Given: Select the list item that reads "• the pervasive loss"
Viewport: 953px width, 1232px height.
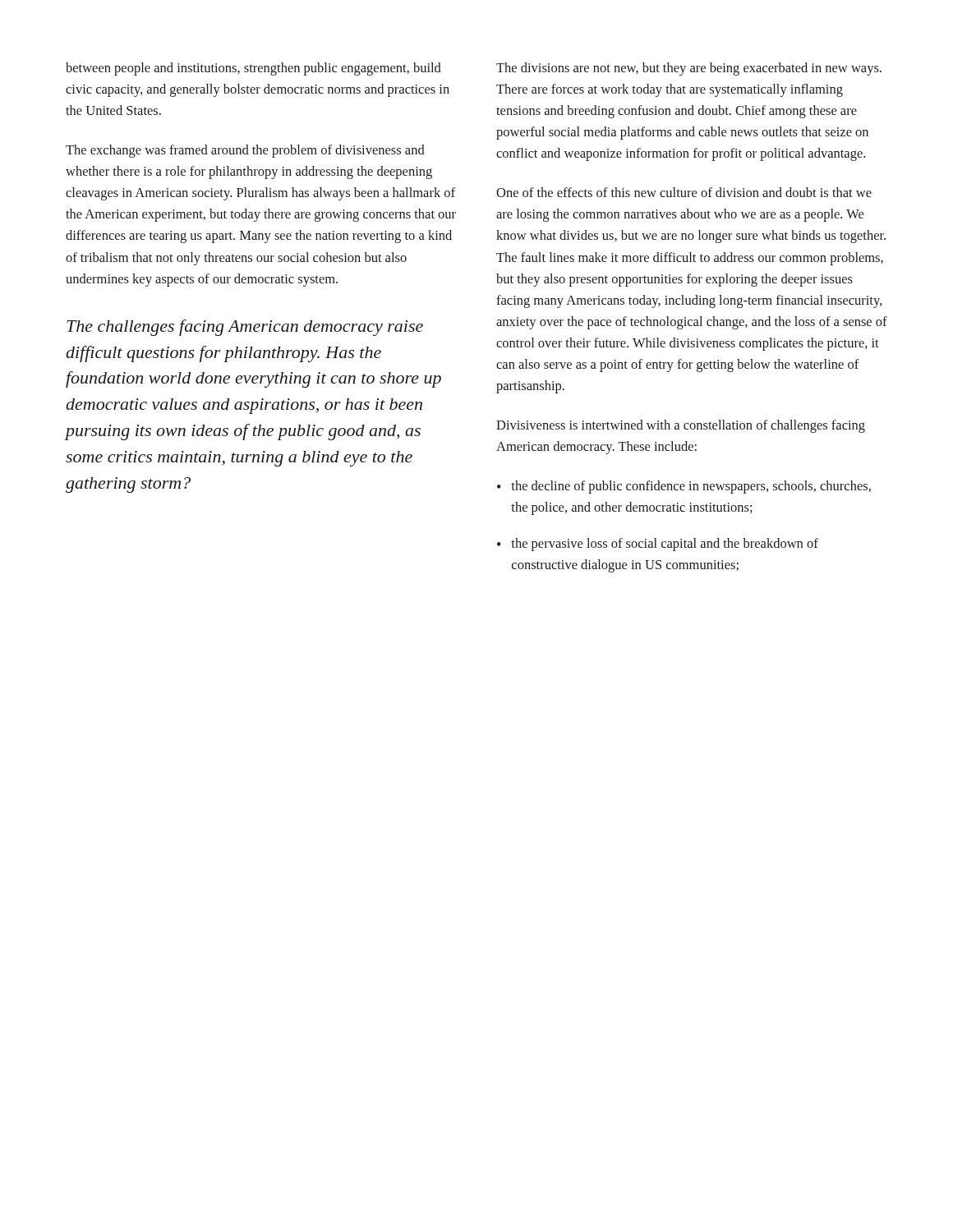Looking at the screenshot, I should [692, 555].
